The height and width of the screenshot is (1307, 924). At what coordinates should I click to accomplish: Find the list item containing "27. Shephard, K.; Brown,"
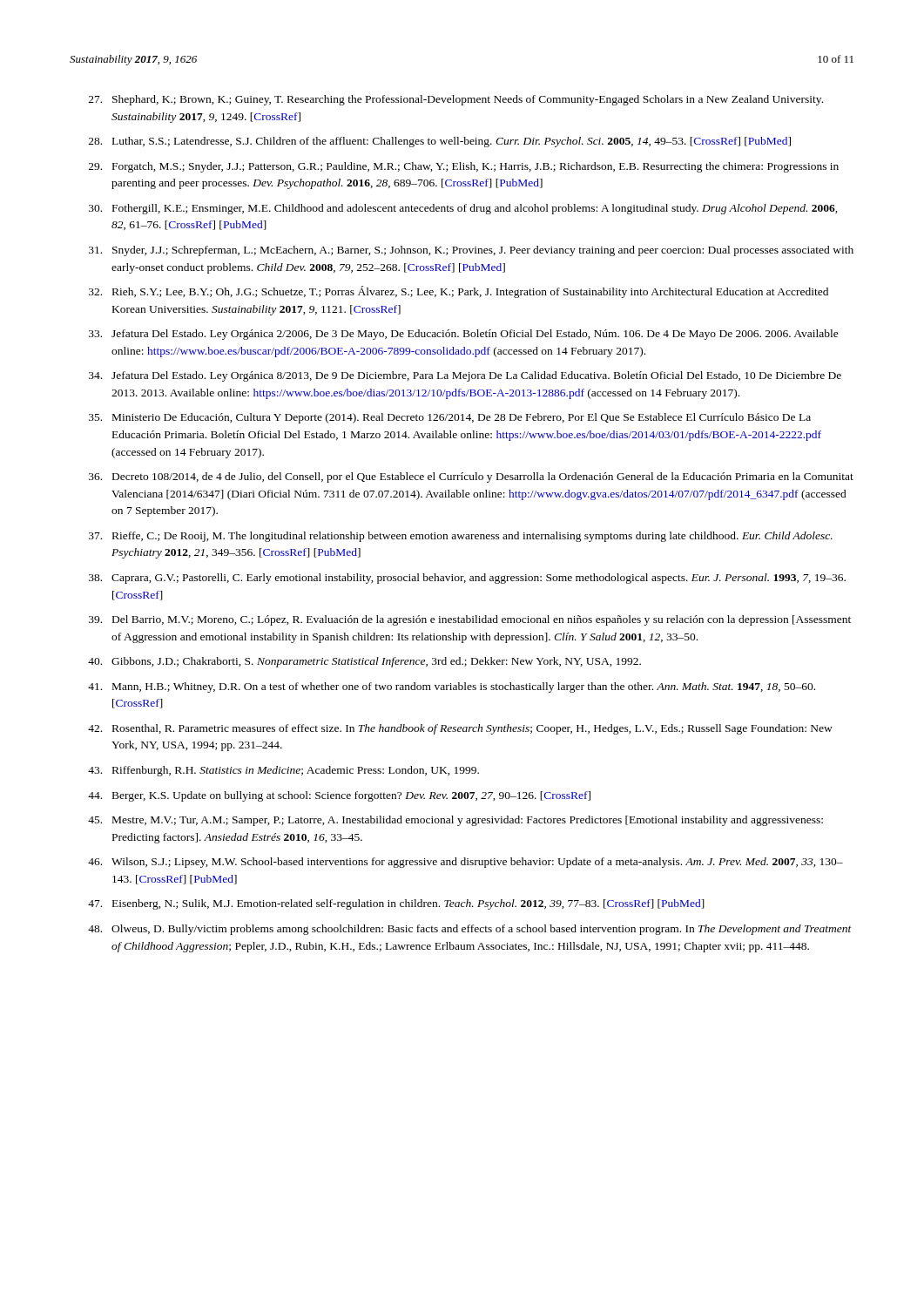(x=462, y=108)
